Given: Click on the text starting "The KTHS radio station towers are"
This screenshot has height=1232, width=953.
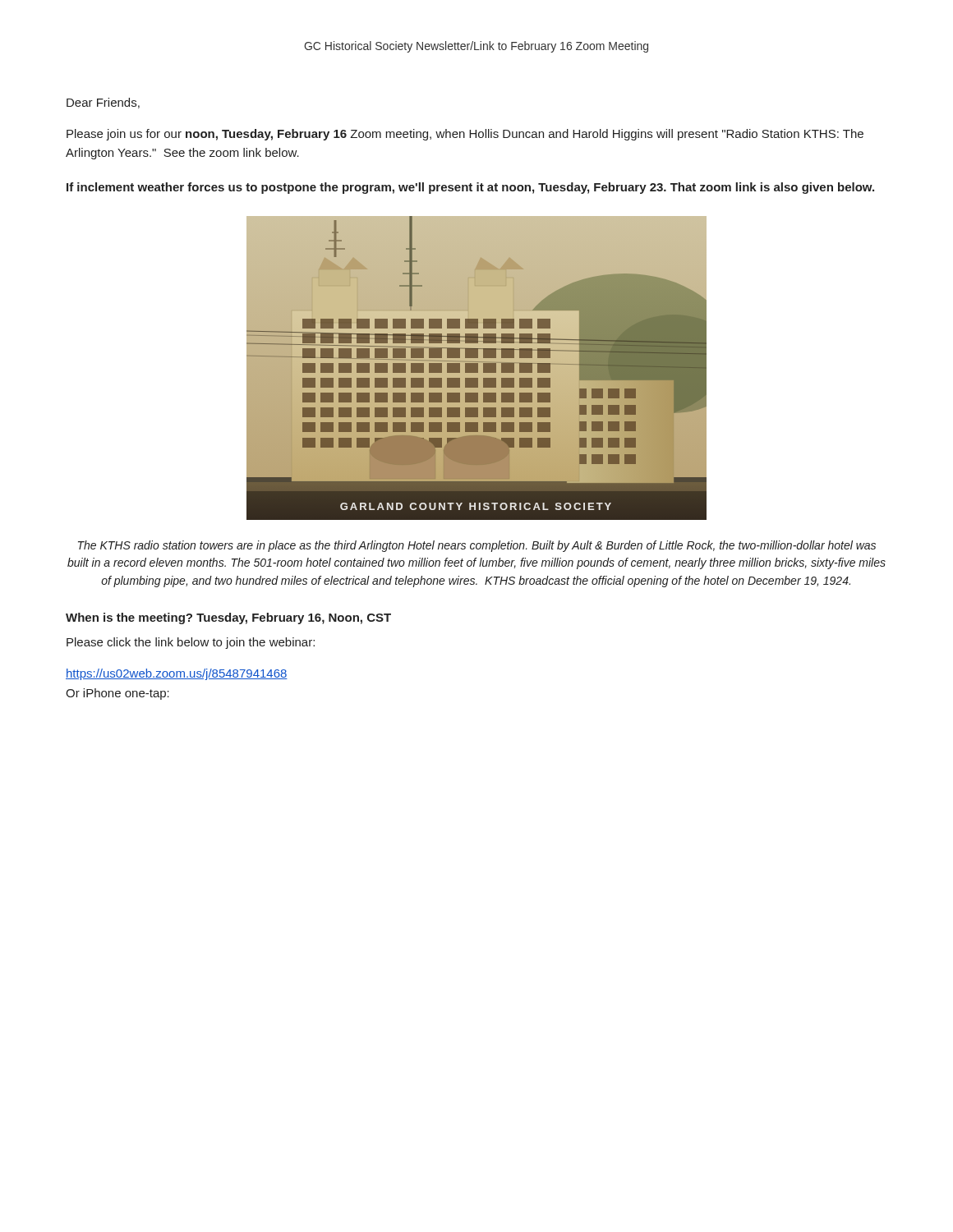Looking at the screenshot, I should [x=476, y=563].
